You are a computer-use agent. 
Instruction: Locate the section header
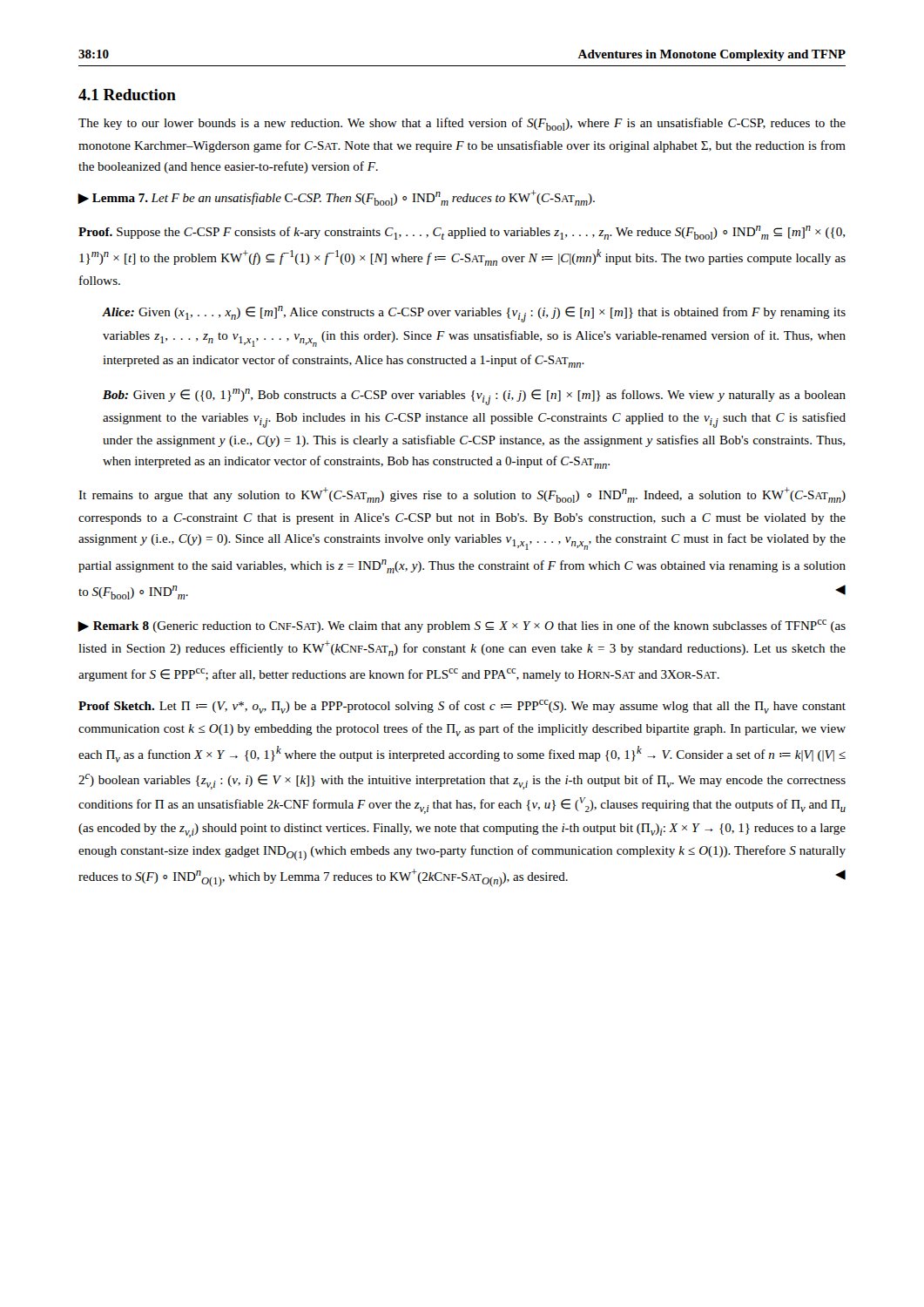point(462,95)
